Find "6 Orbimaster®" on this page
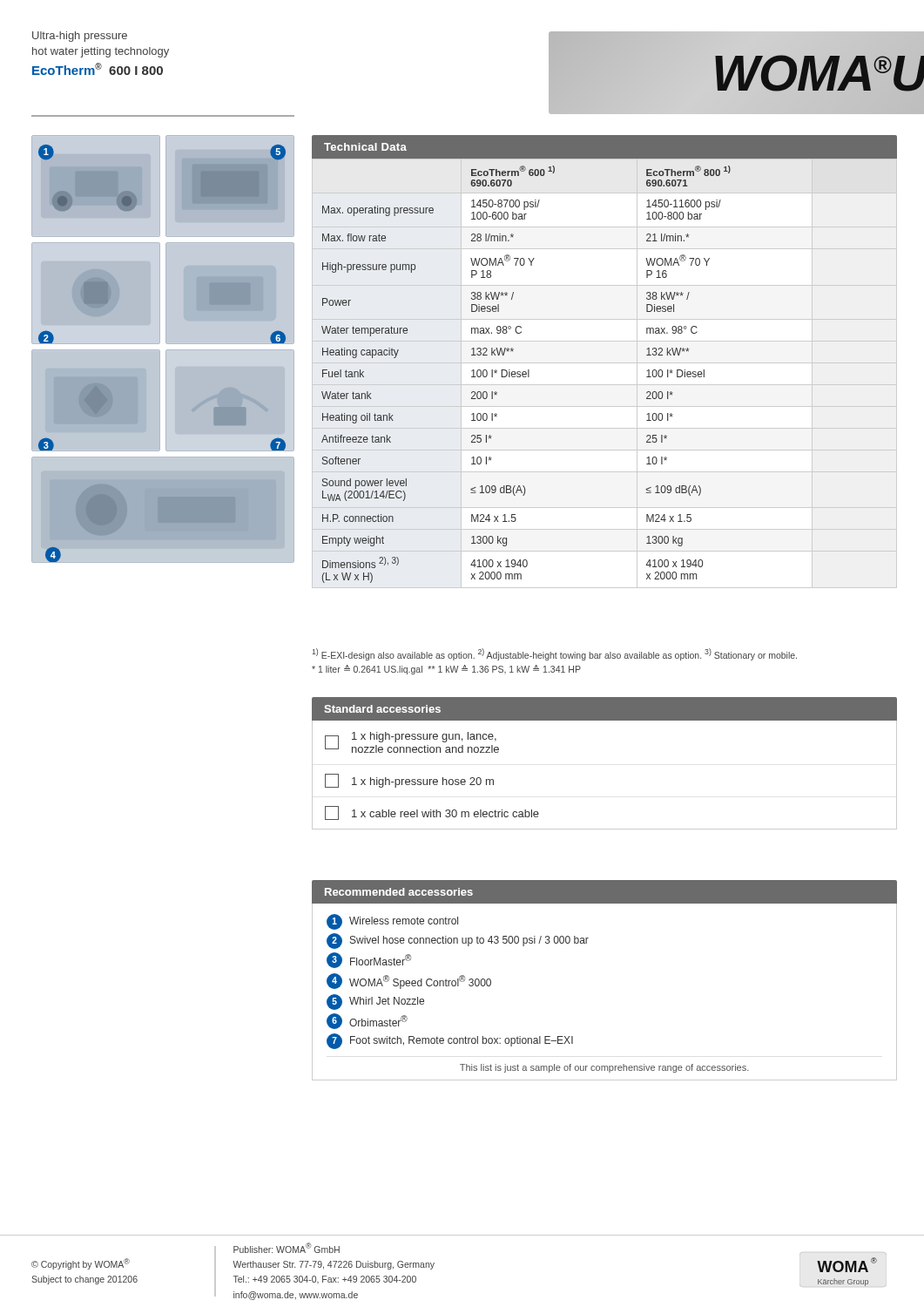This screenshot has width=924, height=1307. click(367, 1022)
